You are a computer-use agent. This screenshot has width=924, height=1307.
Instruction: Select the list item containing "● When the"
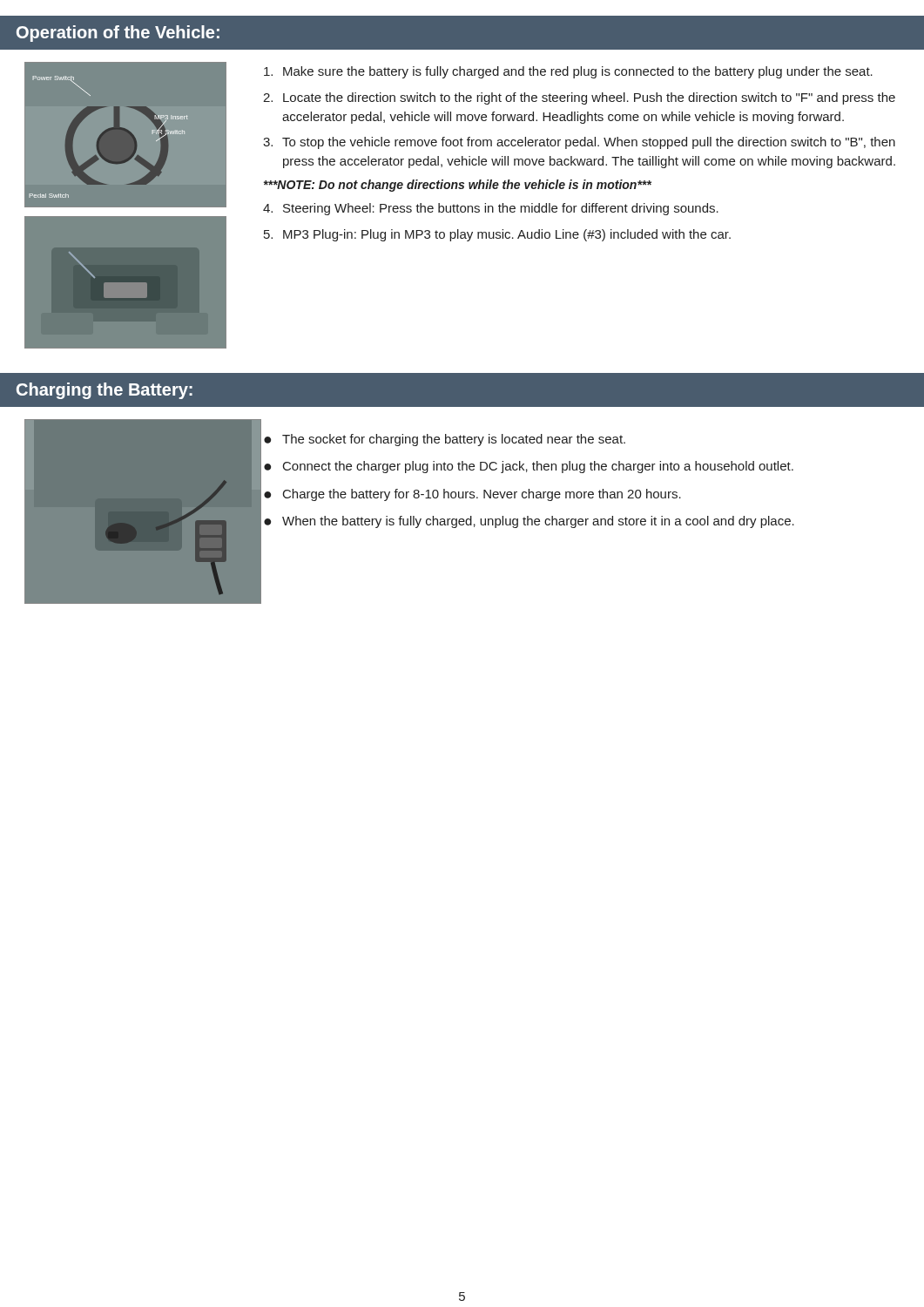(529, 522)
